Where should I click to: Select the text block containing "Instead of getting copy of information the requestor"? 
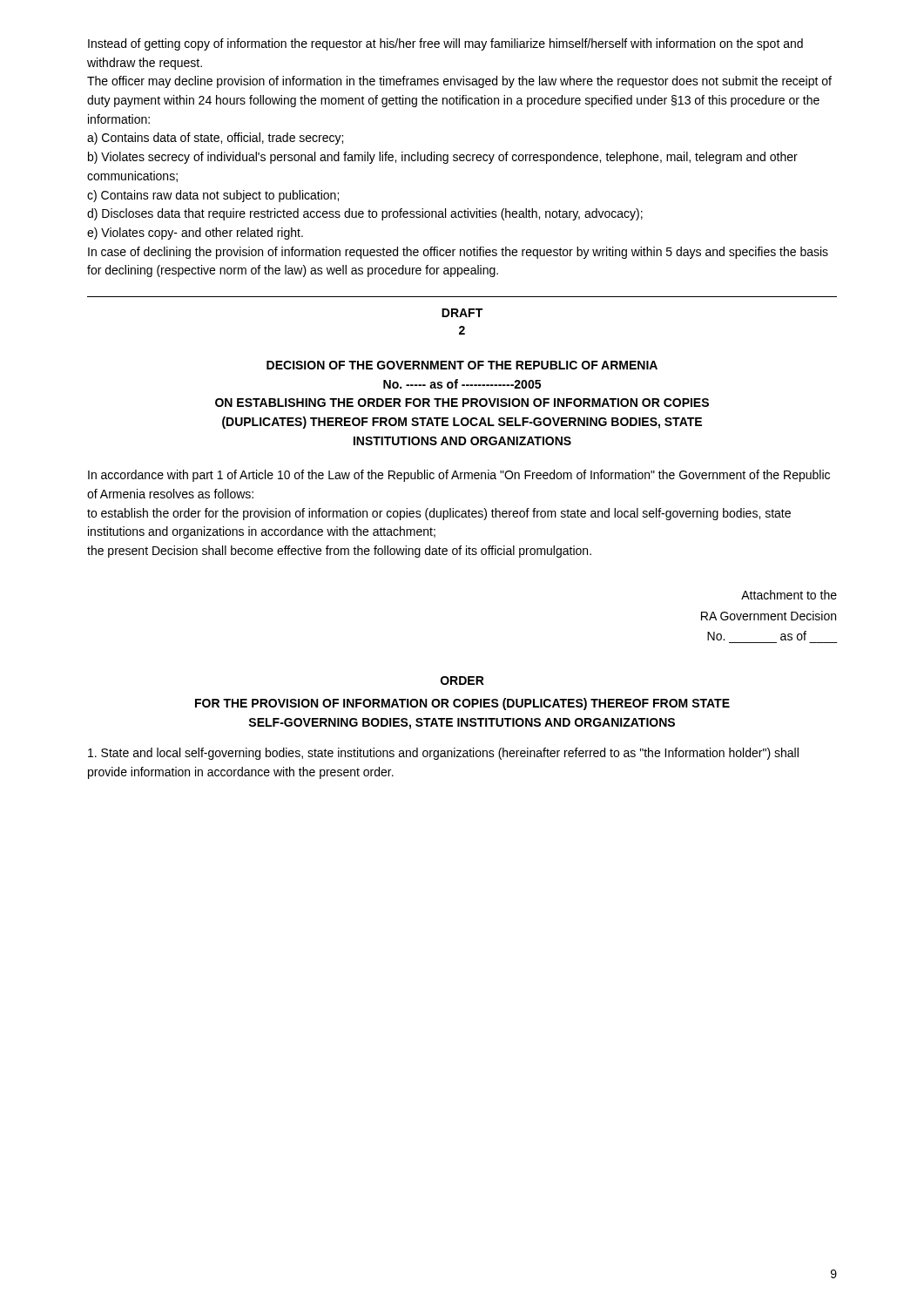coord(445,53)
